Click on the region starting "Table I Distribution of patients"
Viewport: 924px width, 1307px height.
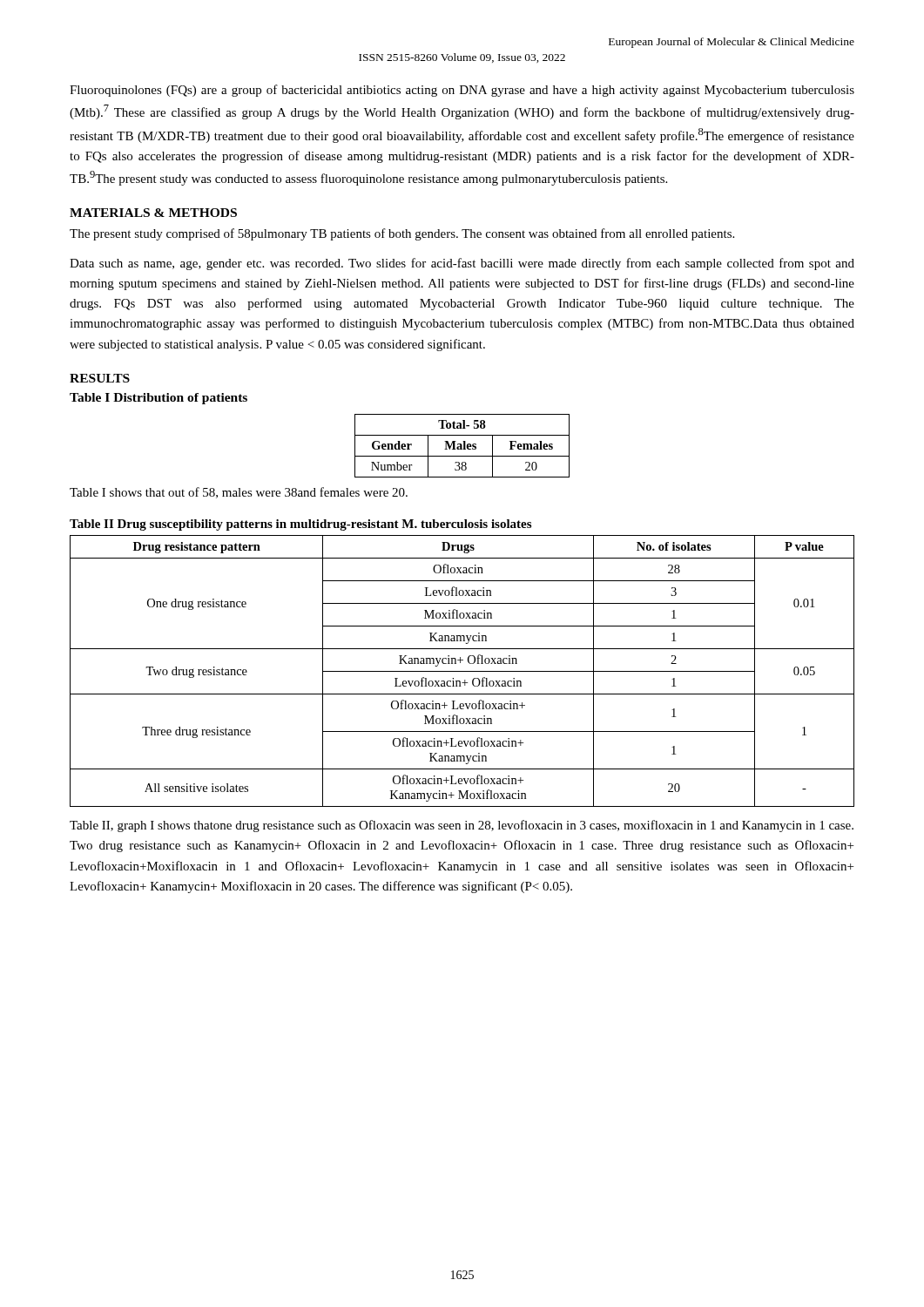coord(159,397)
